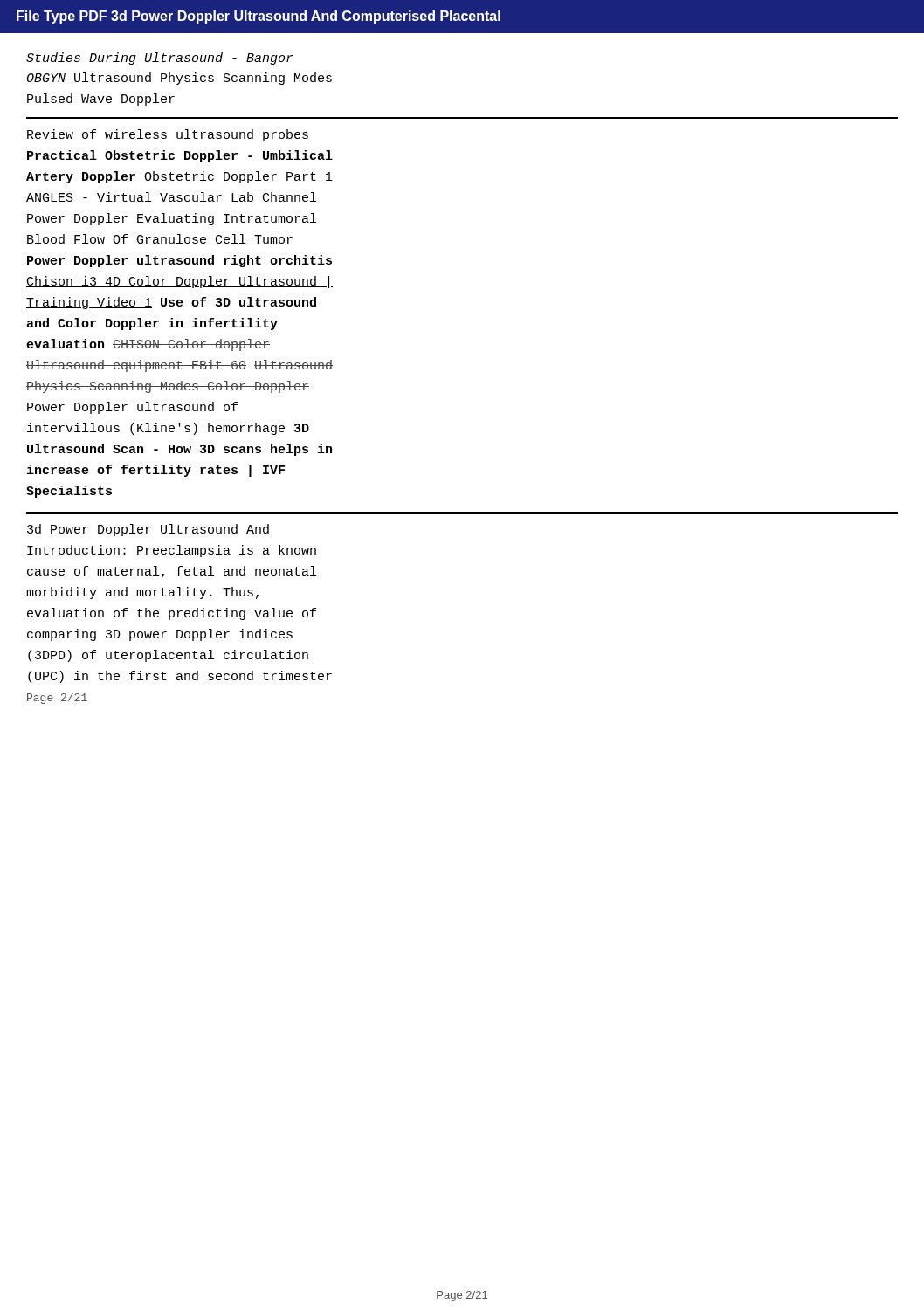Click on the passage starting "3d Power Doppler Ultrasound"
Screen dimensions: 1310x924
[180, 614]
